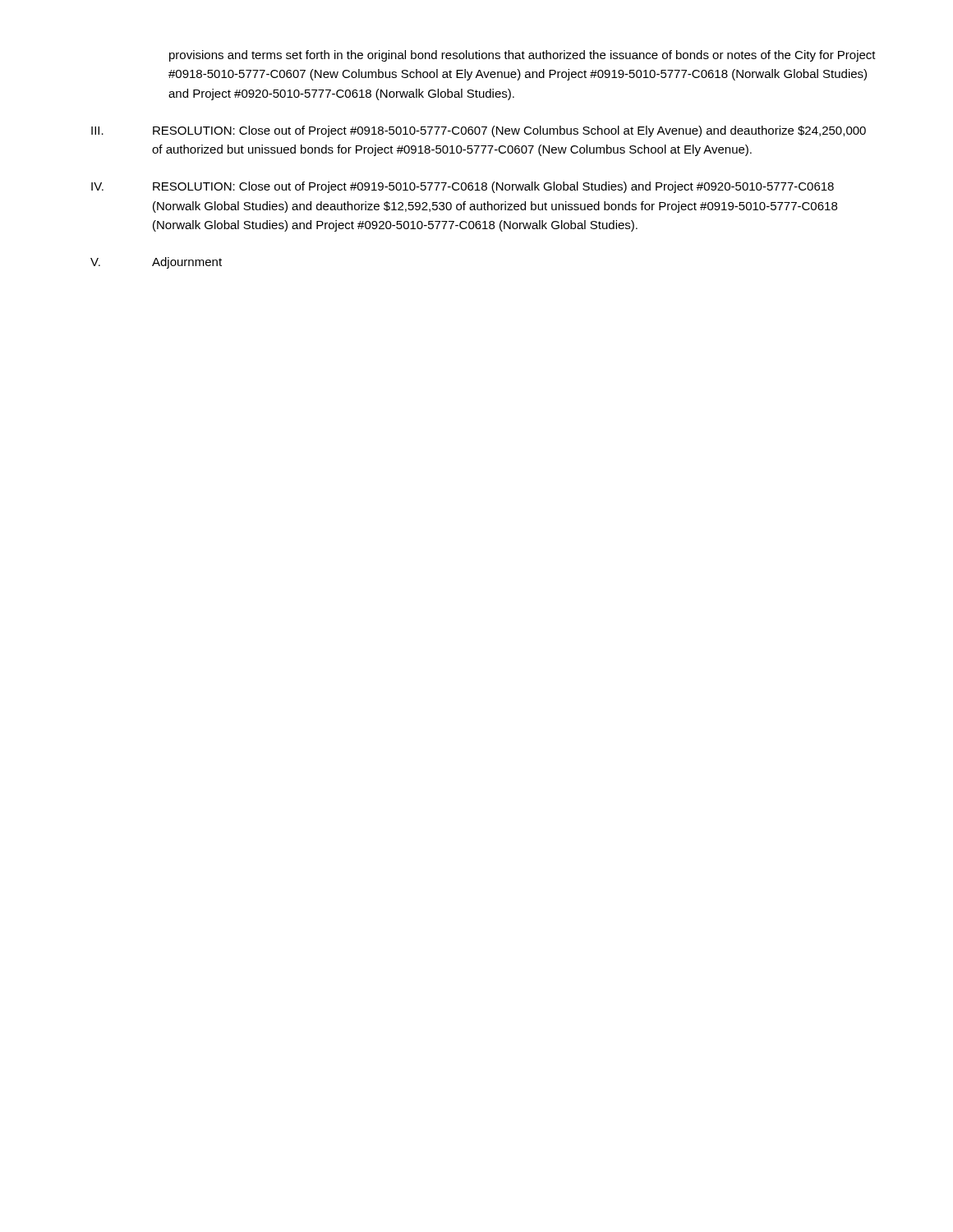953x1232 pixels.
Task: Point to the text block starting "V. Adjournment"
Action: tap(156, 263)
